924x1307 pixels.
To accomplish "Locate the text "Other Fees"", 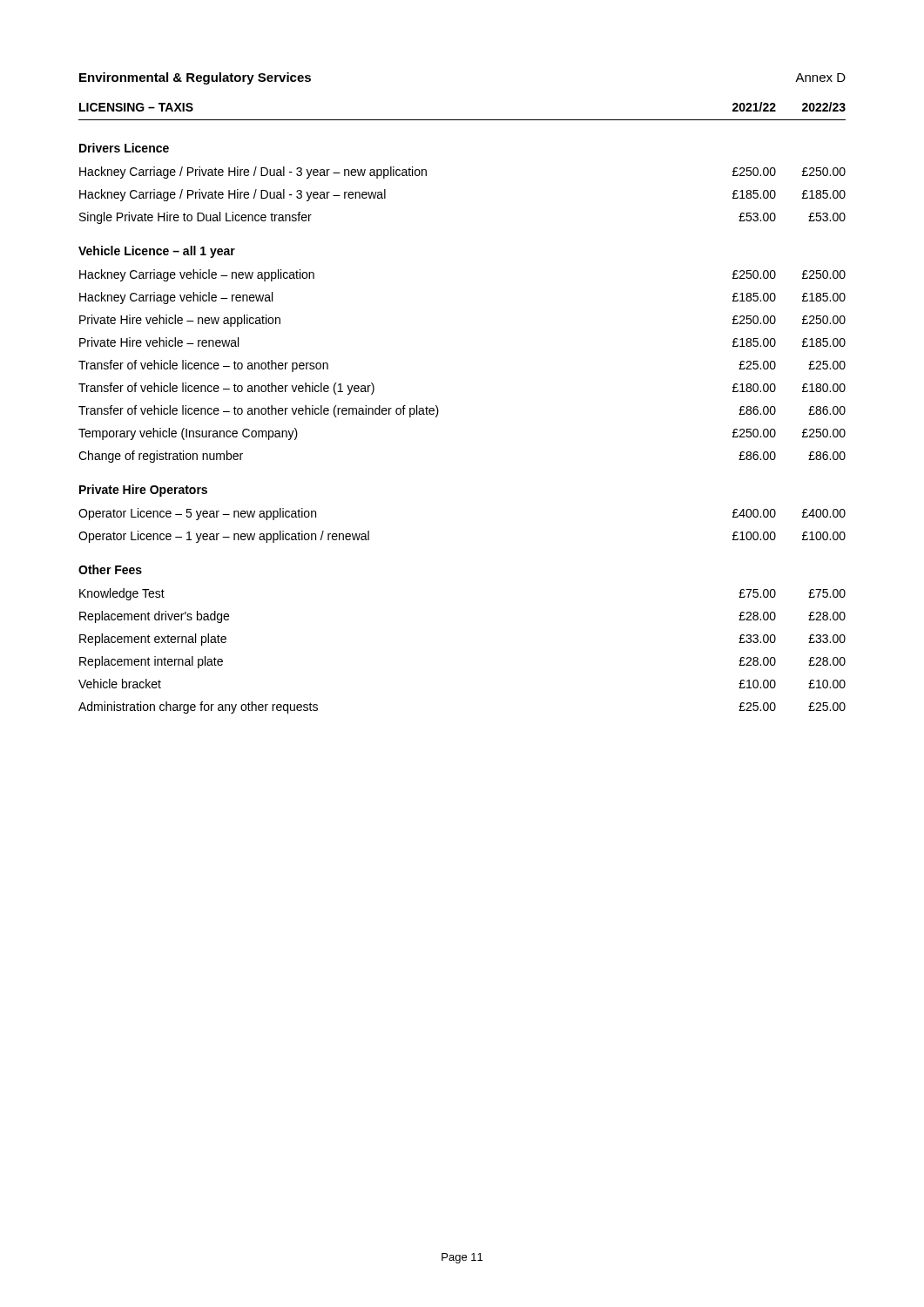I will click(x=110, y=570).
